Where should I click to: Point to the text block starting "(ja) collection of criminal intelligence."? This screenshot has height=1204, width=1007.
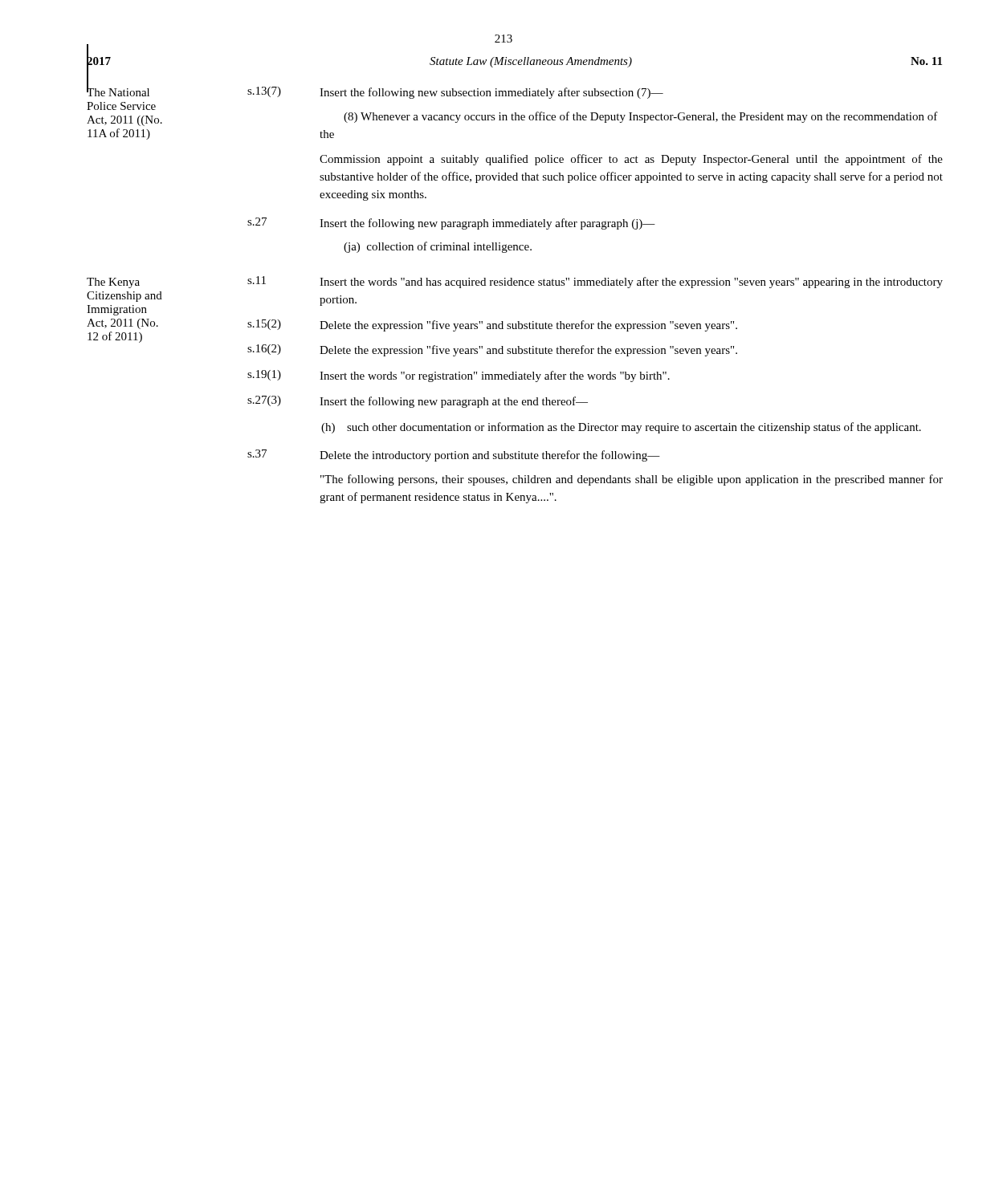pos(438,247)
